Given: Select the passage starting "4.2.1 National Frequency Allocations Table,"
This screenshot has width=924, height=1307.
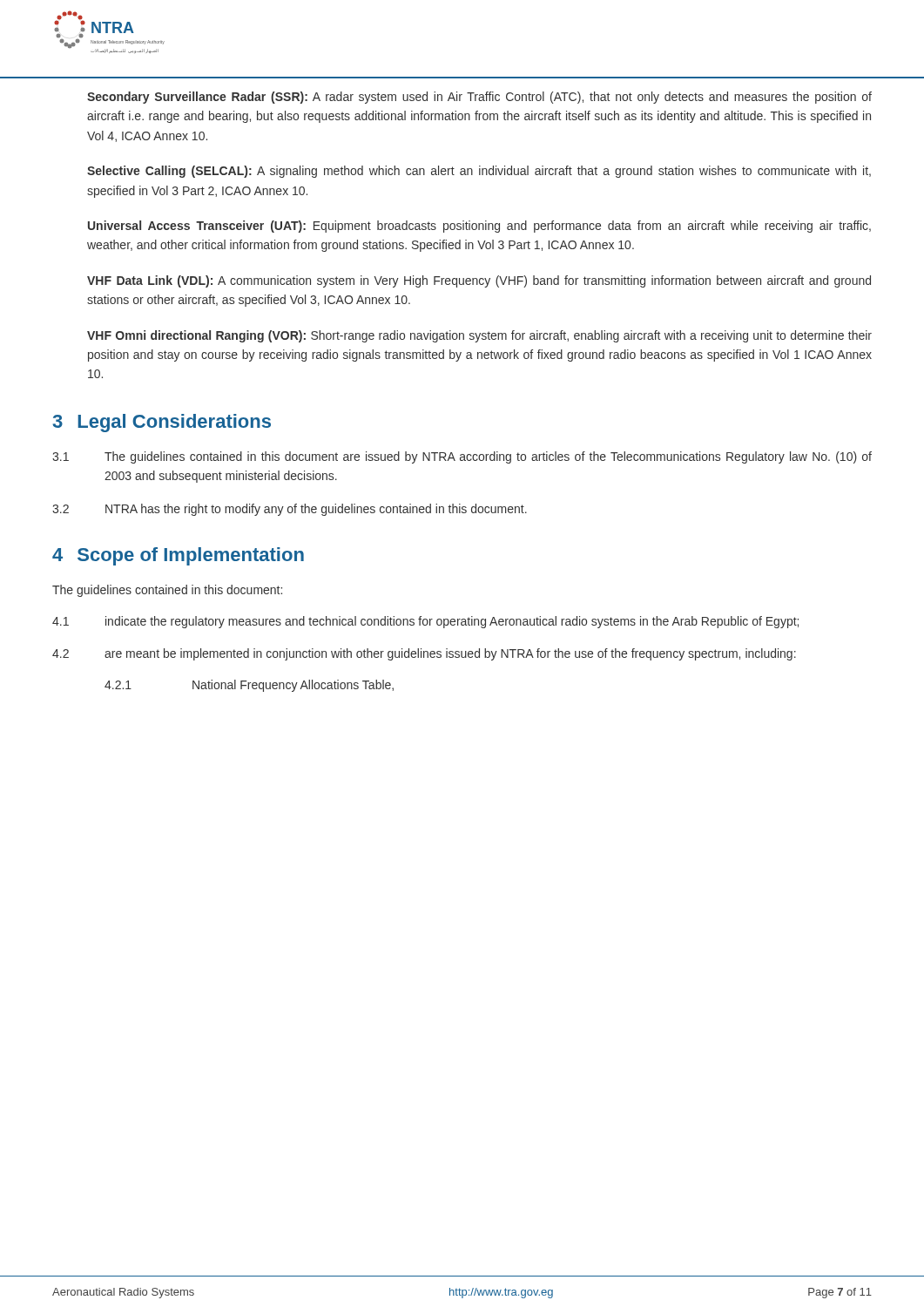Looking at the screenshot, I should 249,686.
